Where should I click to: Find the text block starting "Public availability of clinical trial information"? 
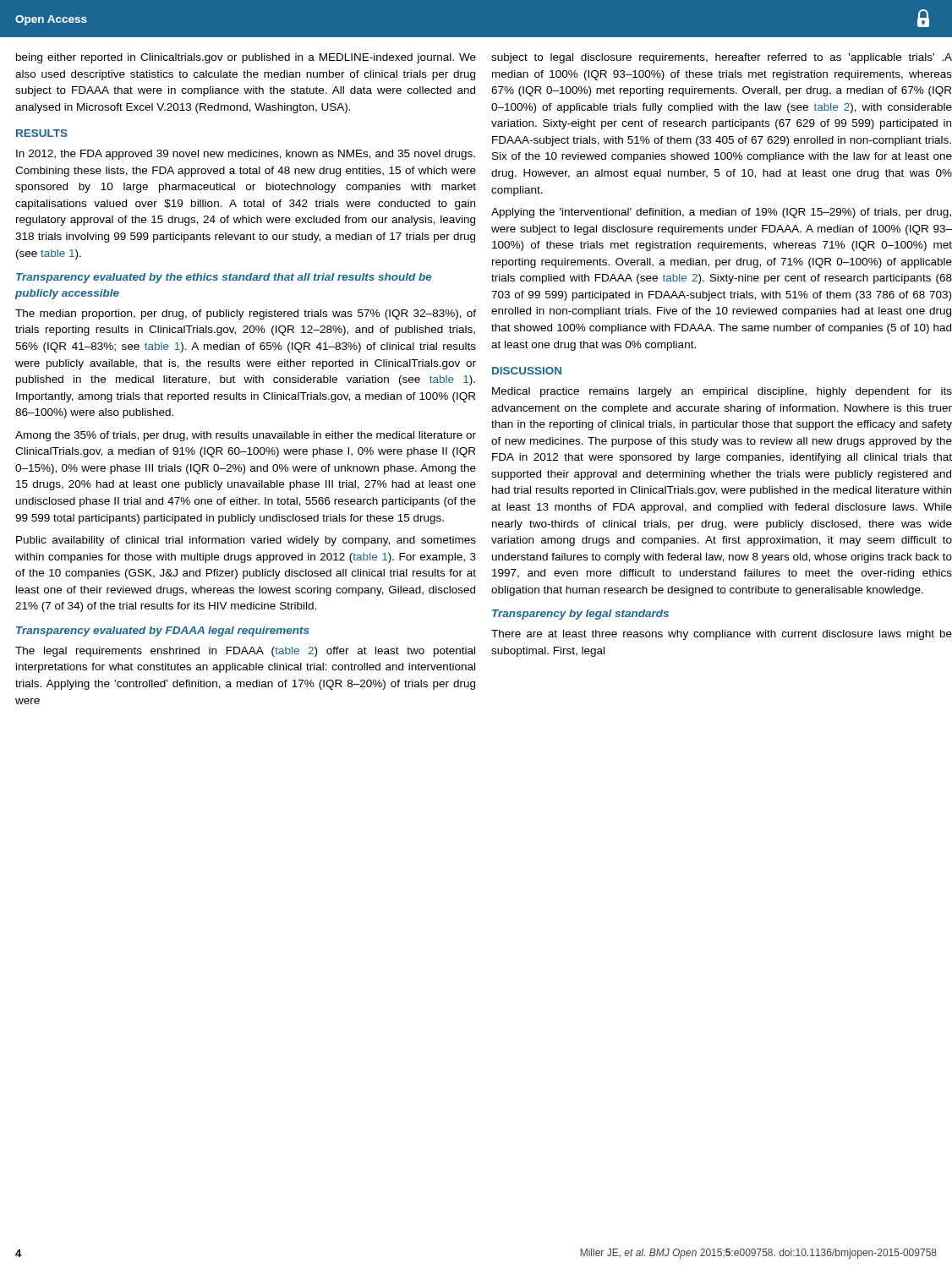[x=246, y=573]
